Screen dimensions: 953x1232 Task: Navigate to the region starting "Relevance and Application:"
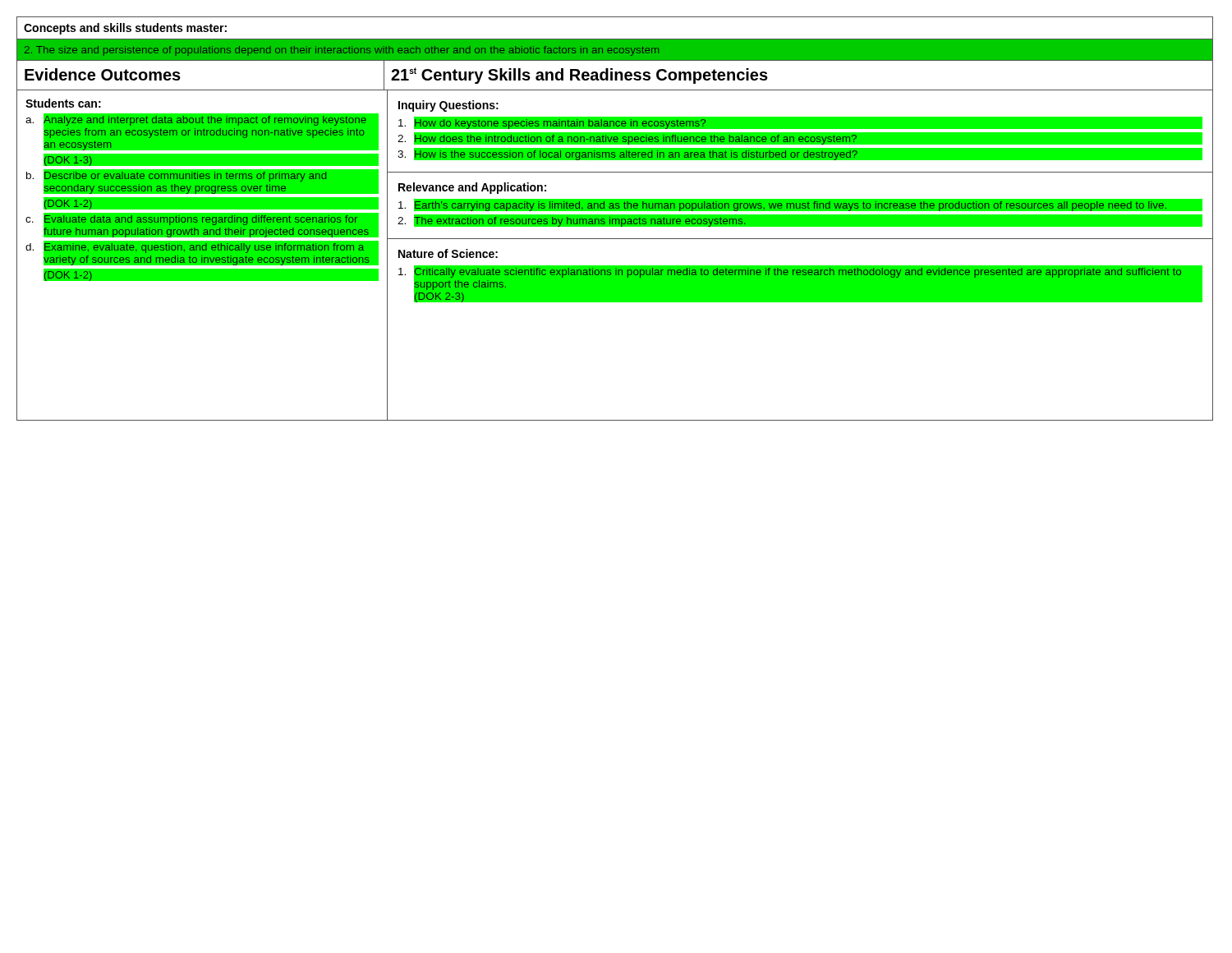[472, 187]
